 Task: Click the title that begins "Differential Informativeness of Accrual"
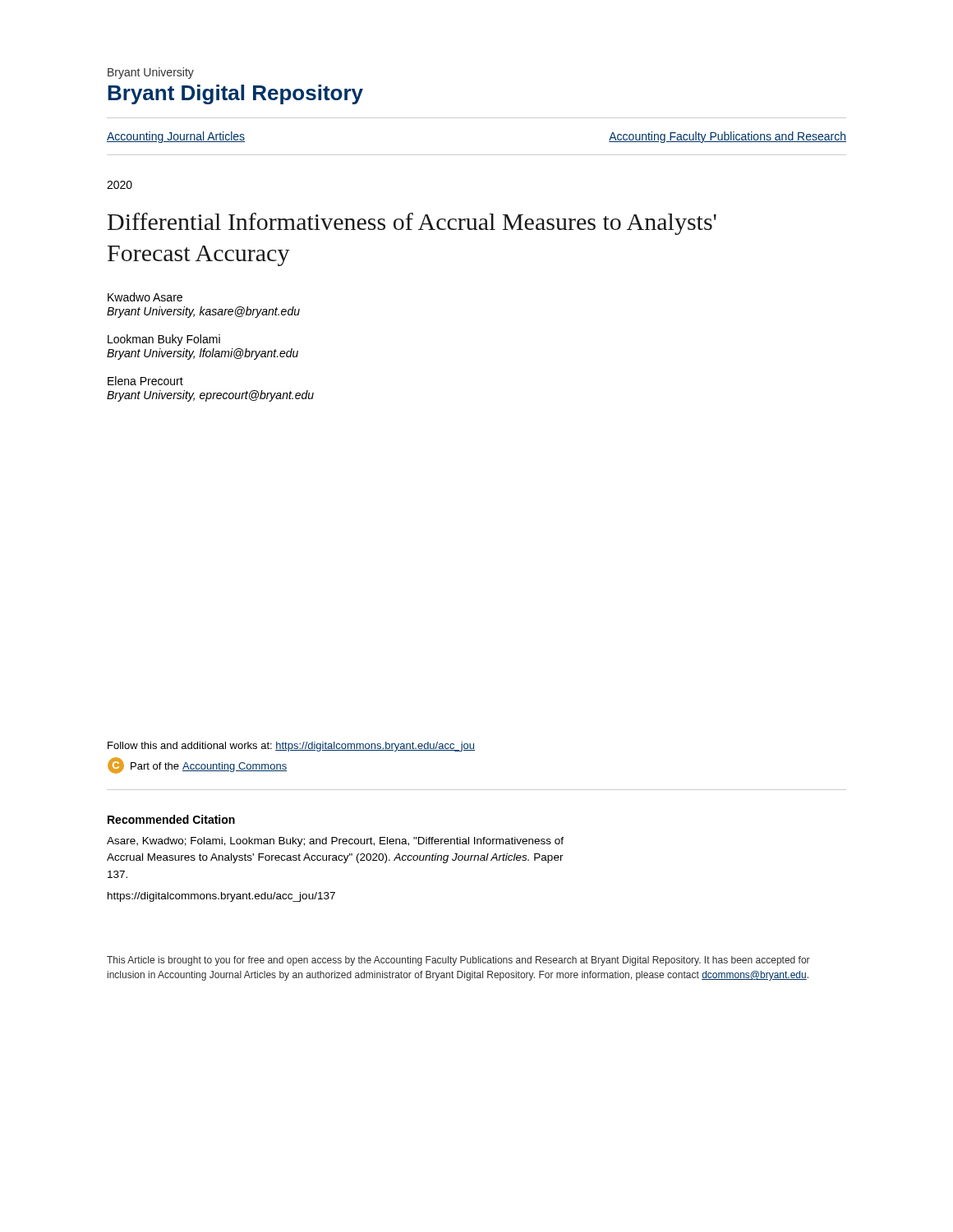[412, 237]
